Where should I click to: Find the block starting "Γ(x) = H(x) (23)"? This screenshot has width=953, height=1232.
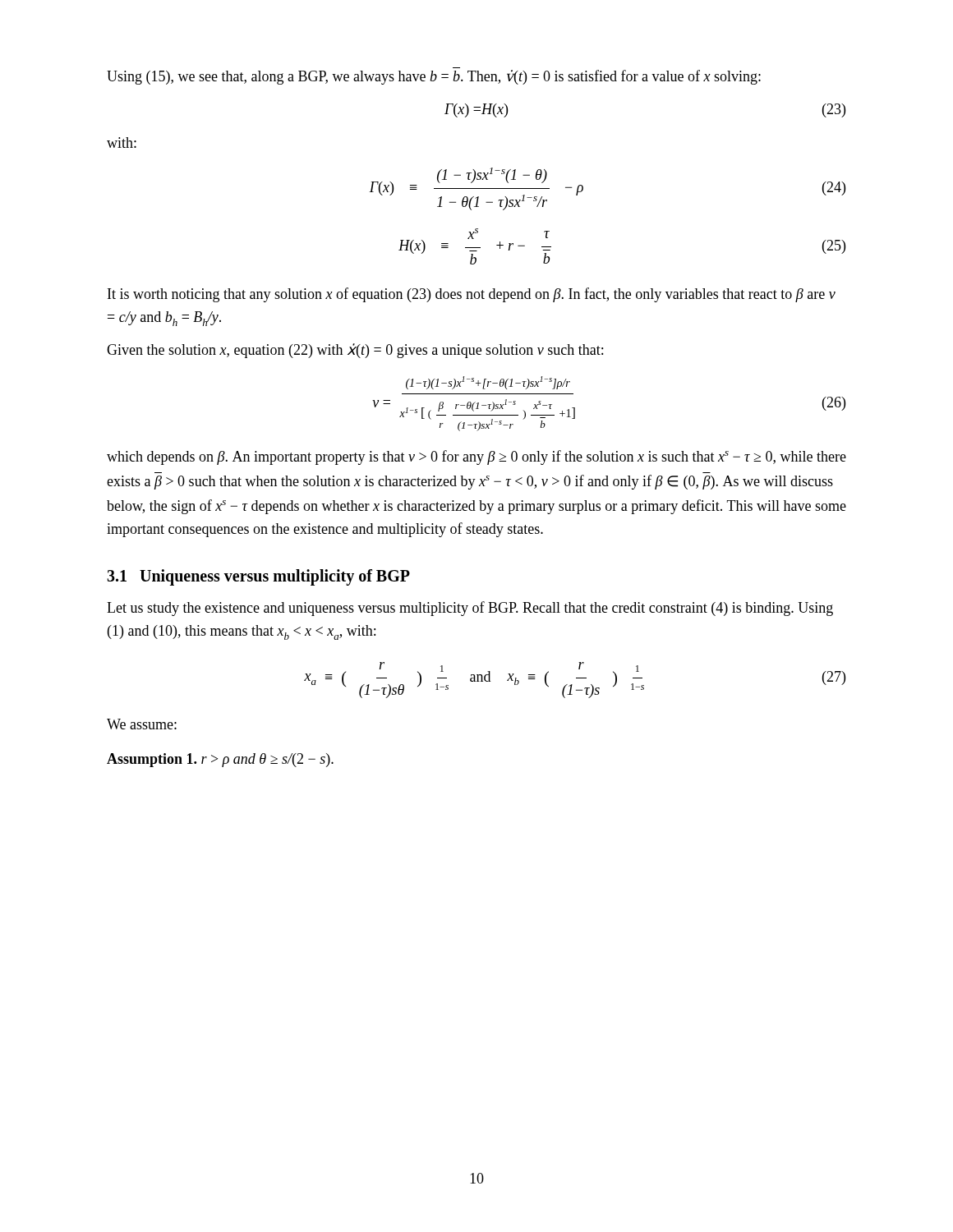(x=476, y=110)
